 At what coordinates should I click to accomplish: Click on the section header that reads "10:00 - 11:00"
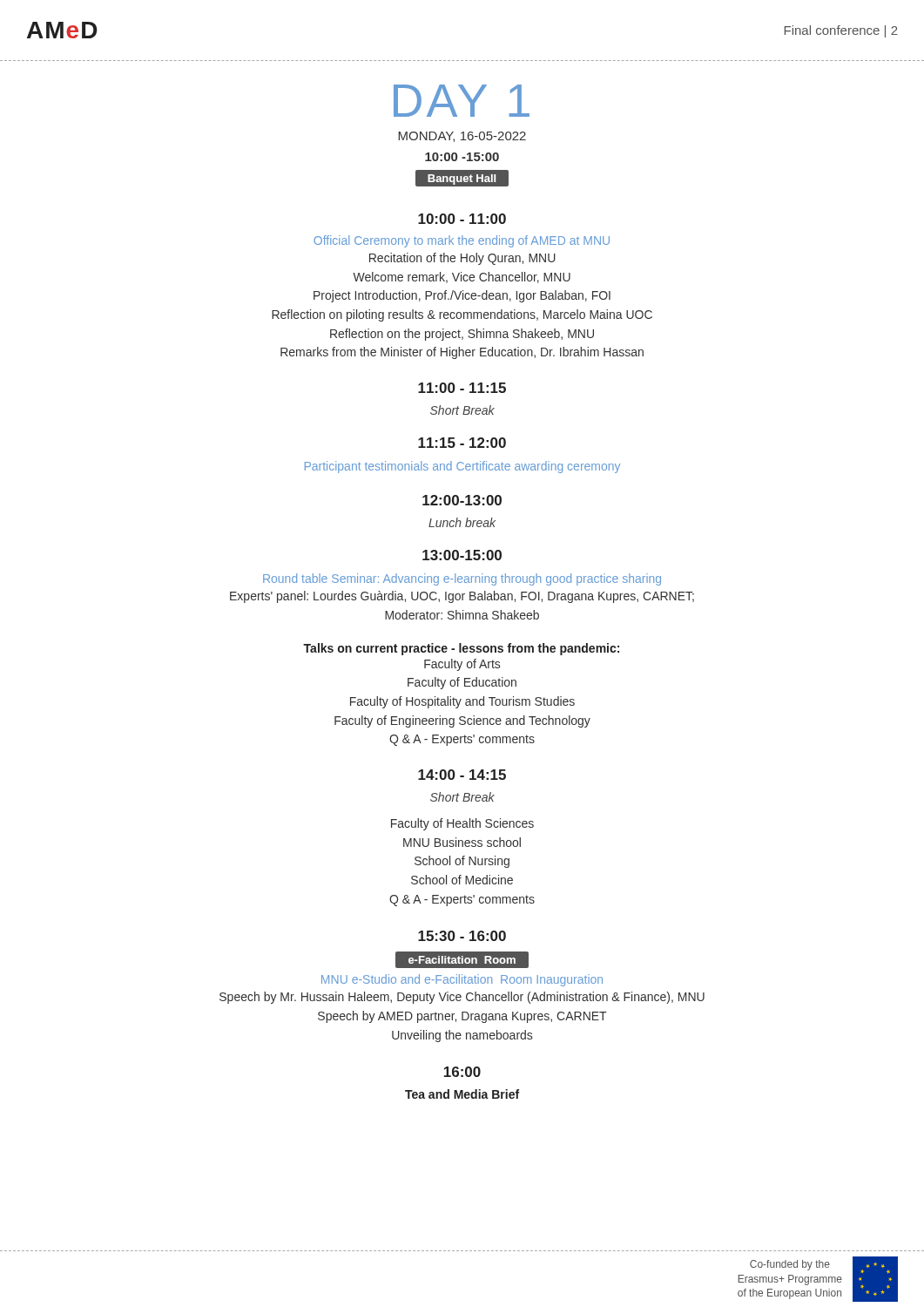462,220
